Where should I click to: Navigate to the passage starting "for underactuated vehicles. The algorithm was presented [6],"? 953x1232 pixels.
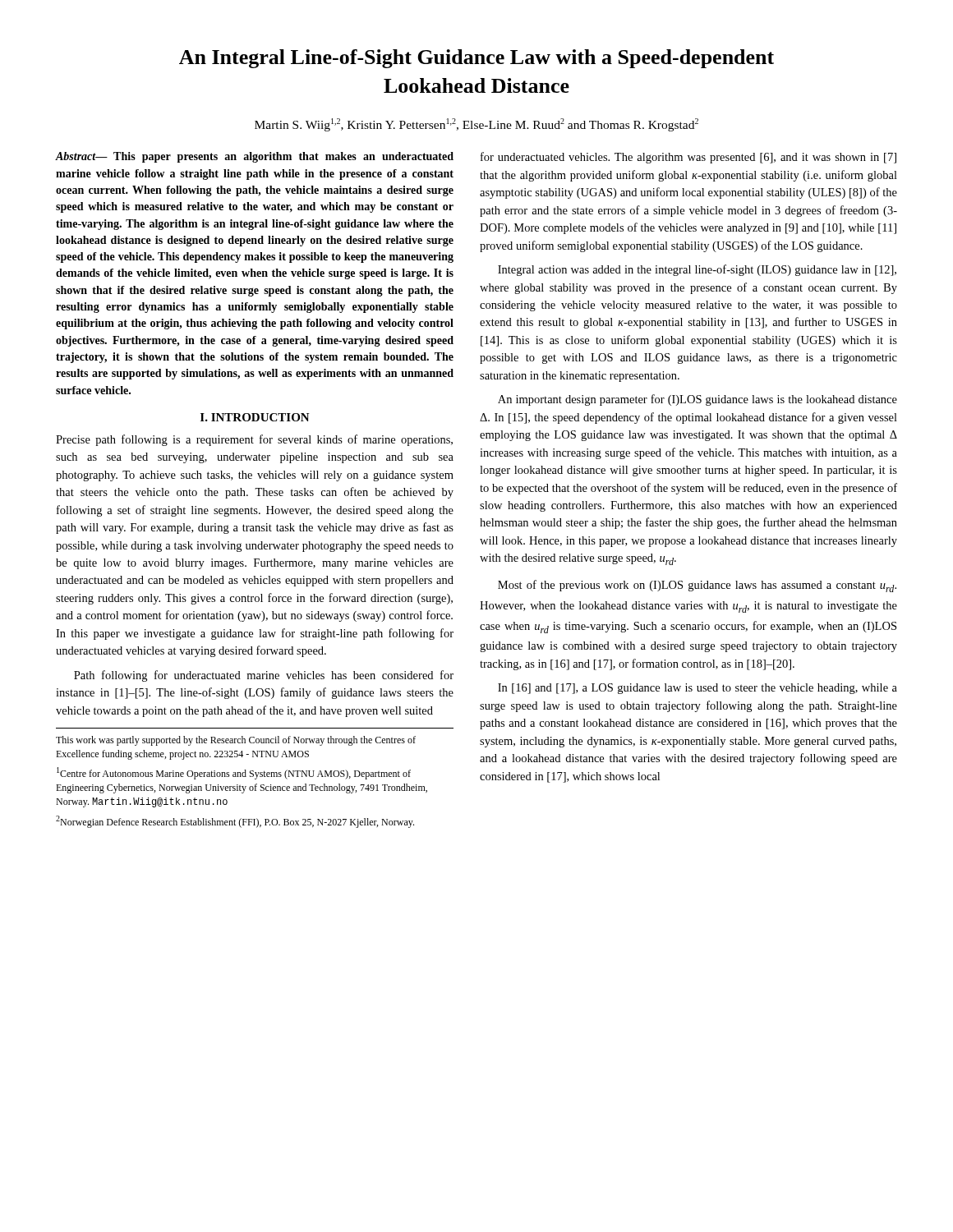(688, 467)
